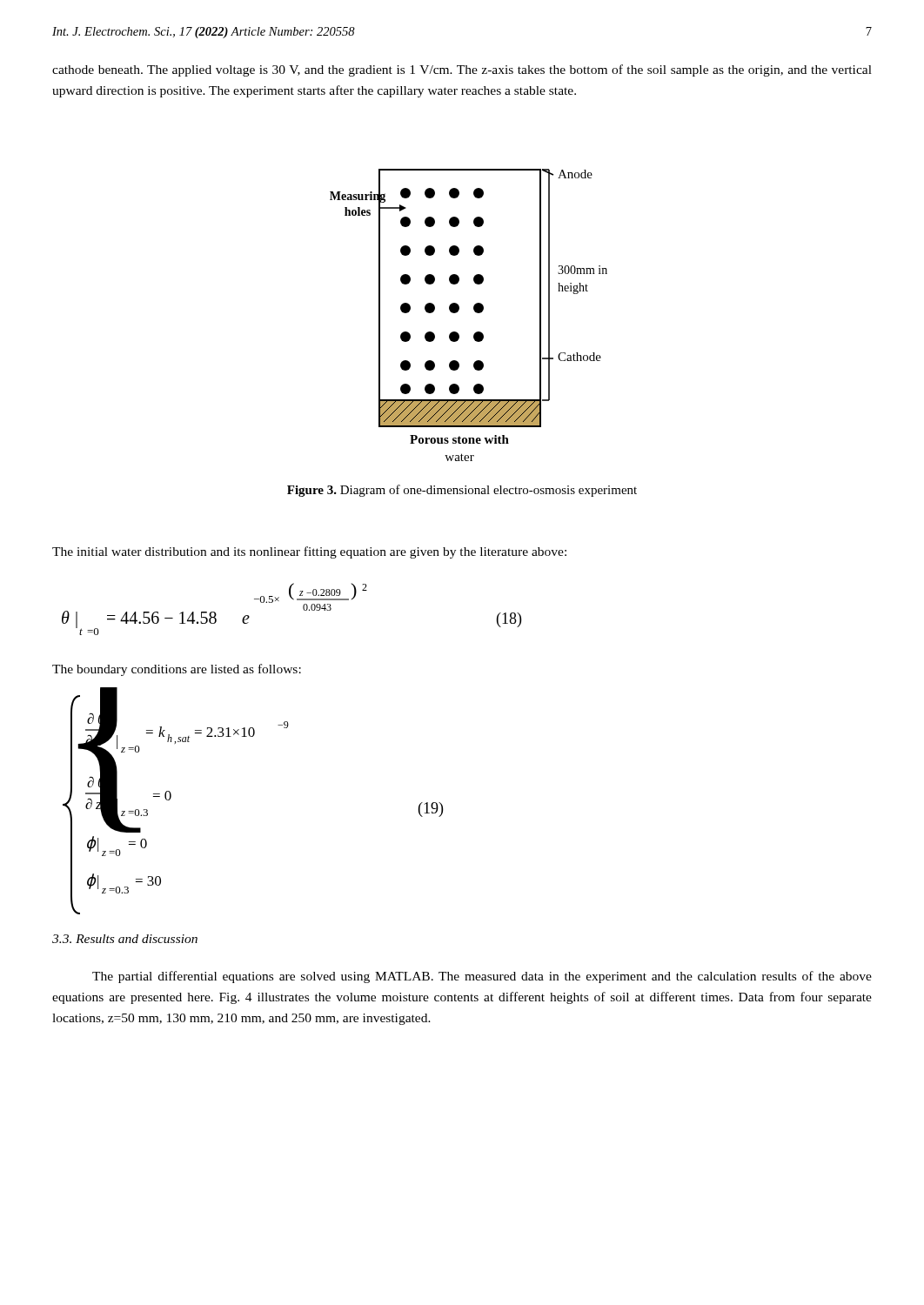924x1305 pixels.
Task: Locate the text "3.3. Results and discussion"
Action: click(125, 938)
